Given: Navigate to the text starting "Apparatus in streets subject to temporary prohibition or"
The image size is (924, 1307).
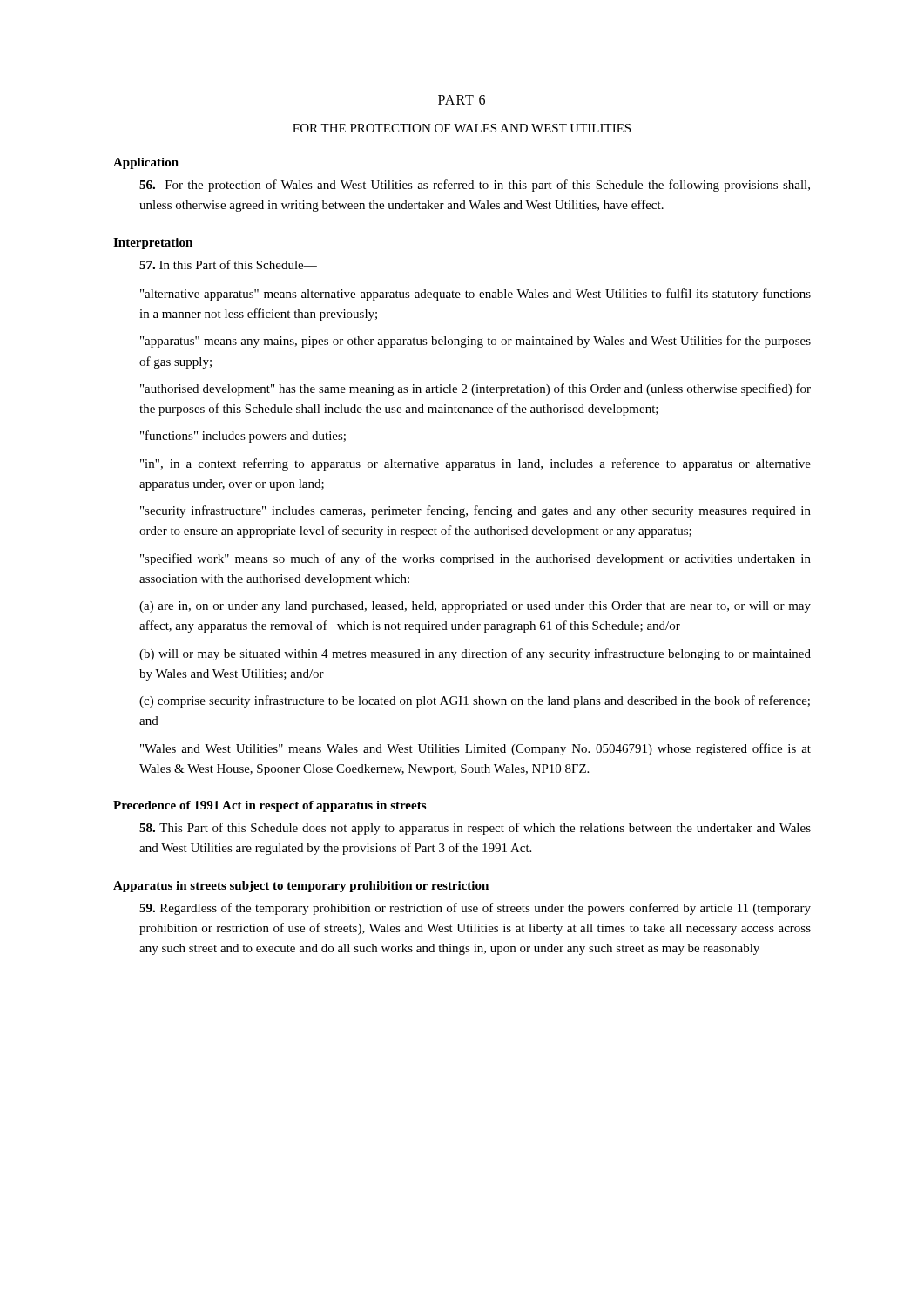Looking at the screenshot, I should click(x=301, y=885).
